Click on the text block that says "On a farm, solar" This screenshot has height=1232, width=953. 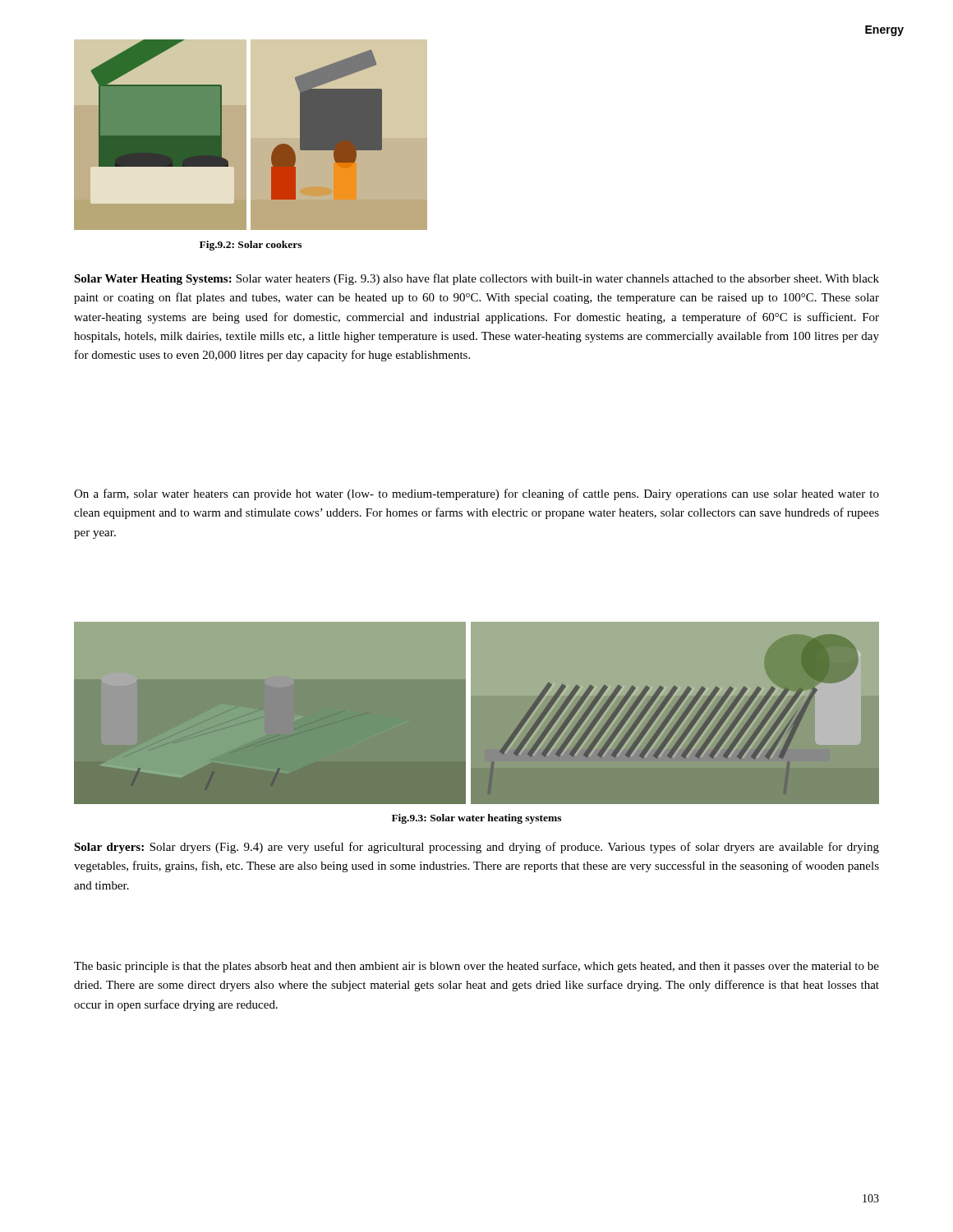[x=476, y=513]
